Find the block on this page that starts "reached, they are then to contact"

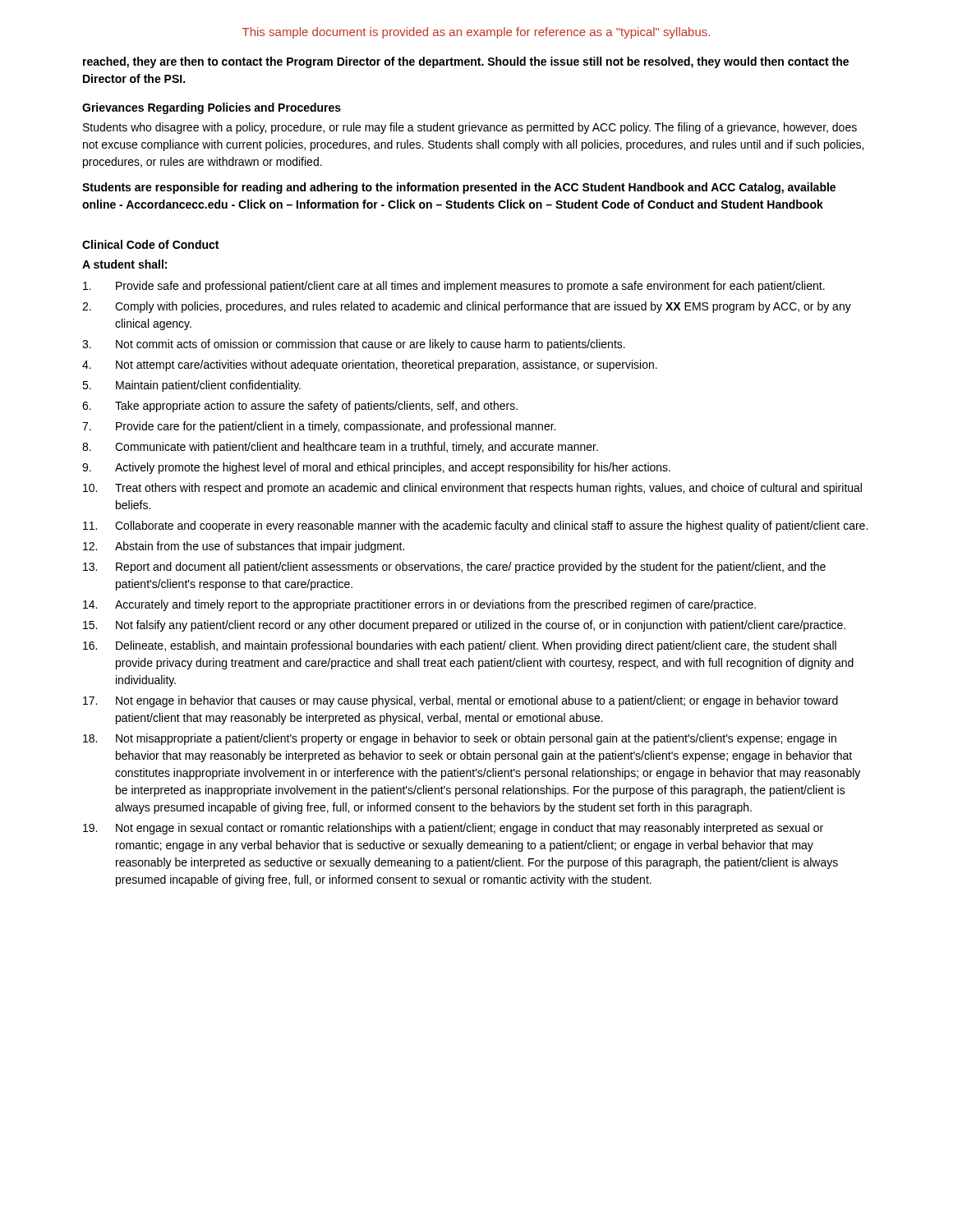point(466,70)
